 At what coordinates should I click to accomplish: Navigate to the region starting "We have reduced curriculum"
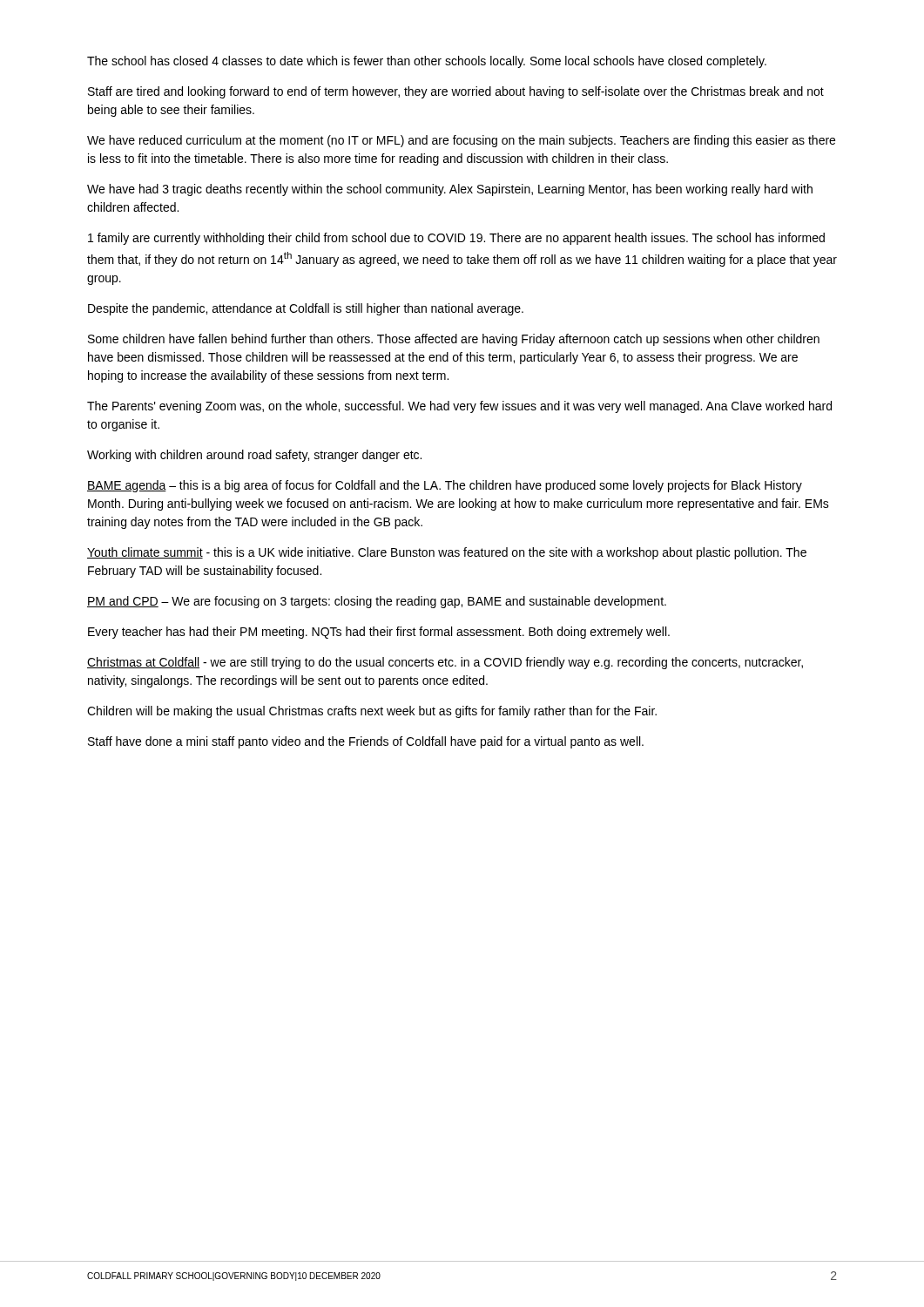[462, 149]
